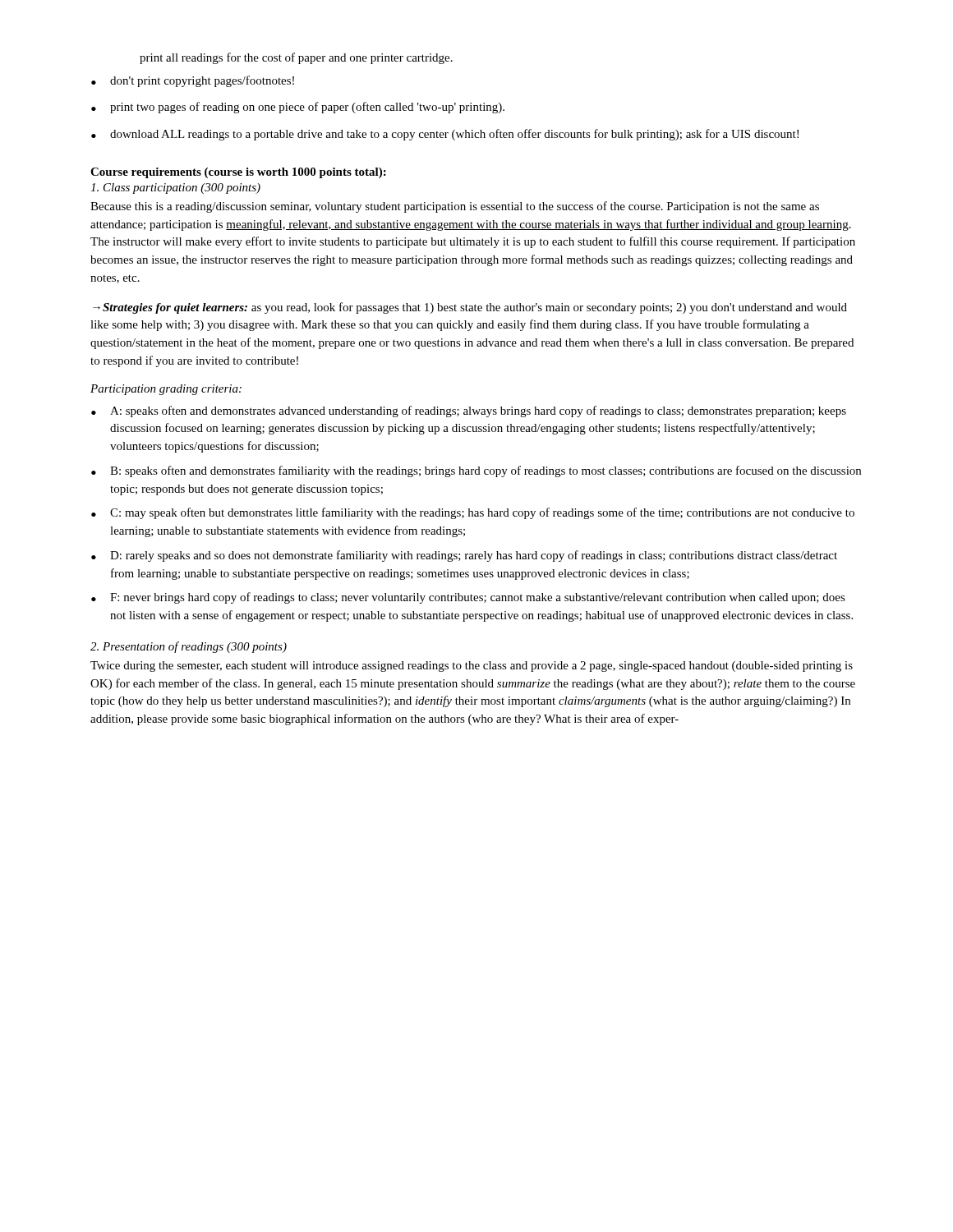
Task: Locate the element starting "• print two pages of reading on one"
Action: pos(476,110)
